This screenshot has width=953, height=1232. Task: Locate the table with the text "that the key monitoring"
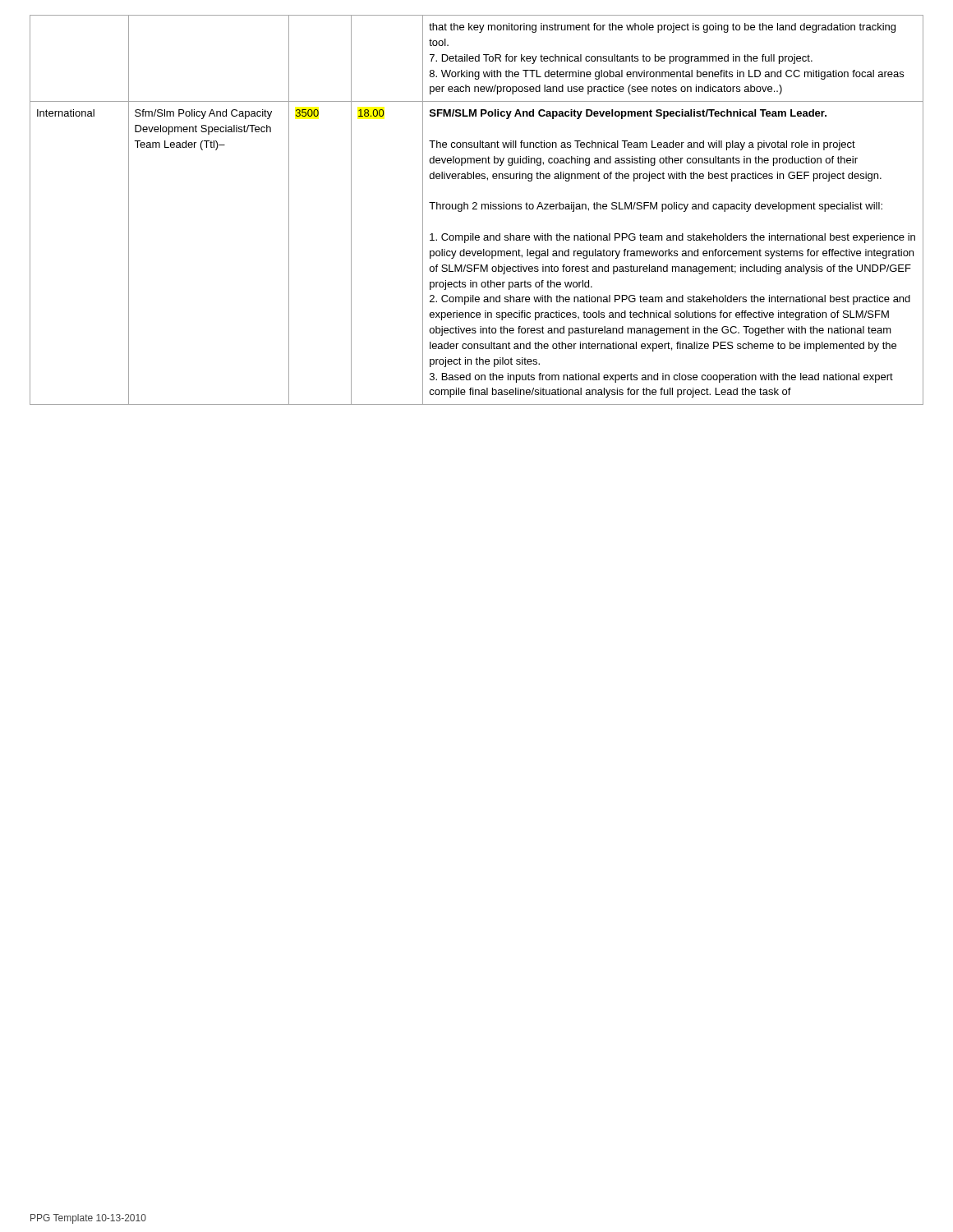click(x=476, y=210)
